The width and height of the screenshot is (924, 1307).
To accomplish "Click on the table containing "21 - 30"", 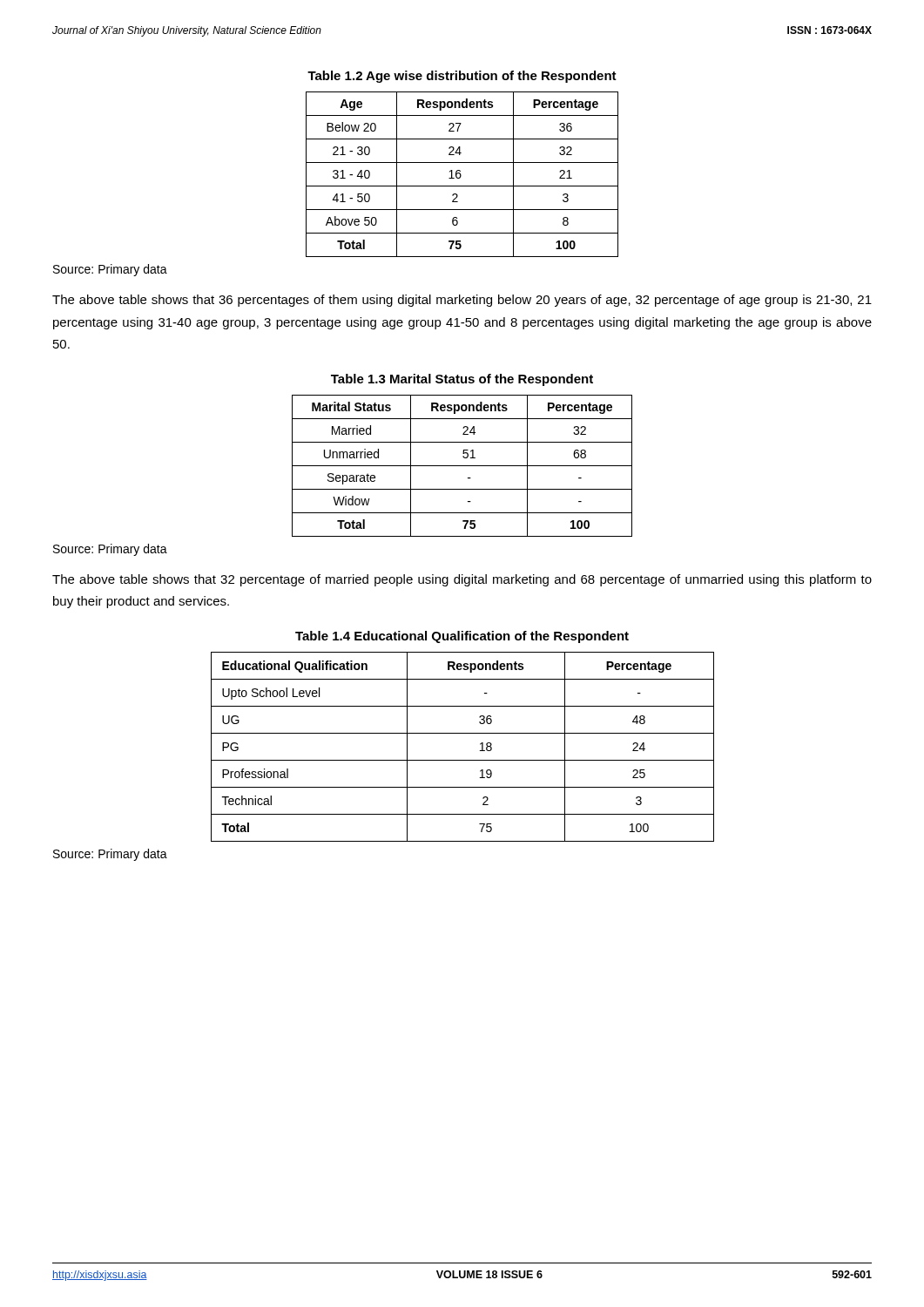I will coord(462,174).
